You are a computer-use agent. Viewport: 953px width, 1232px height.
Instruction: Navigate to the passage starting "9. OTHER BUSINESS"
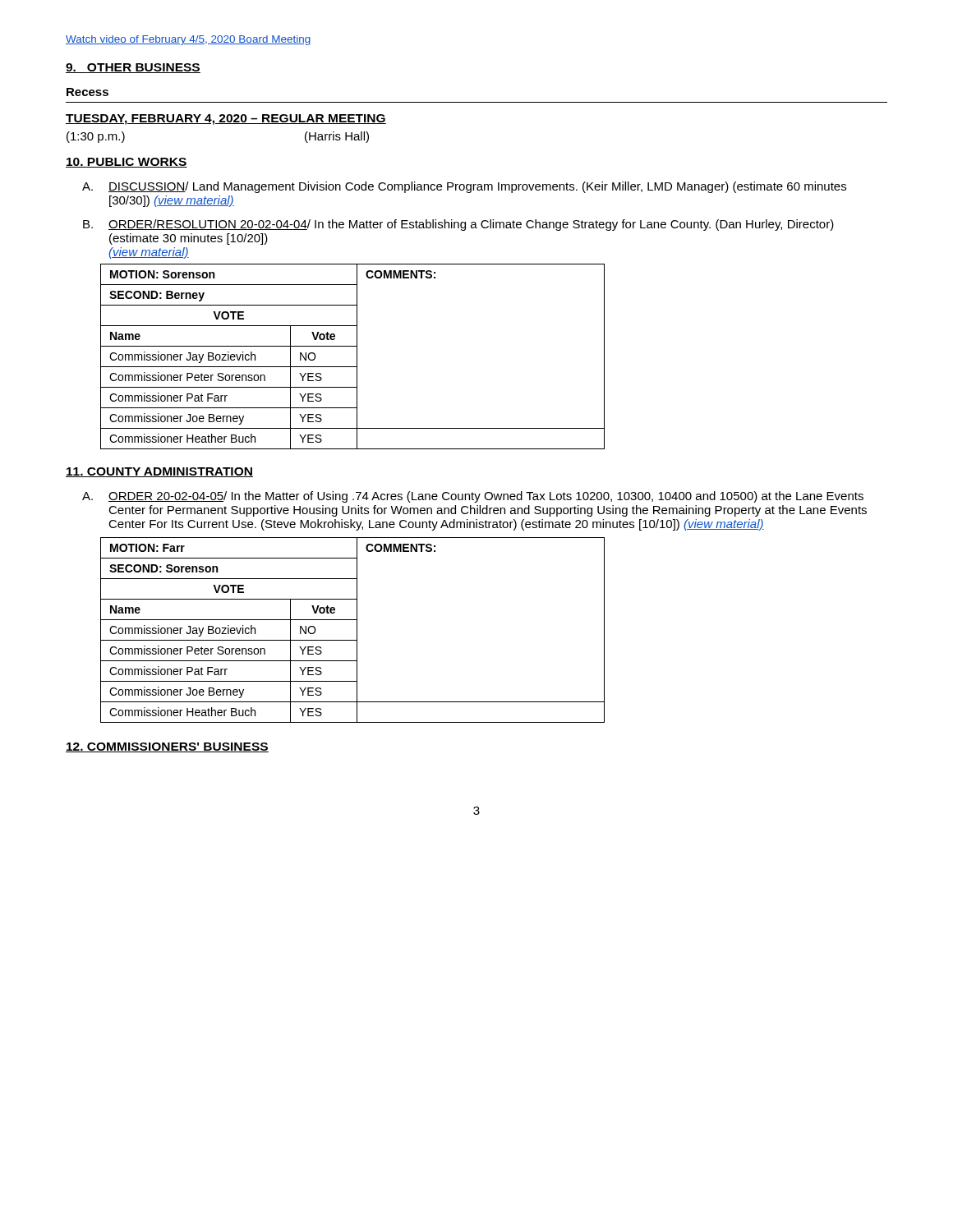pos(133,67)
